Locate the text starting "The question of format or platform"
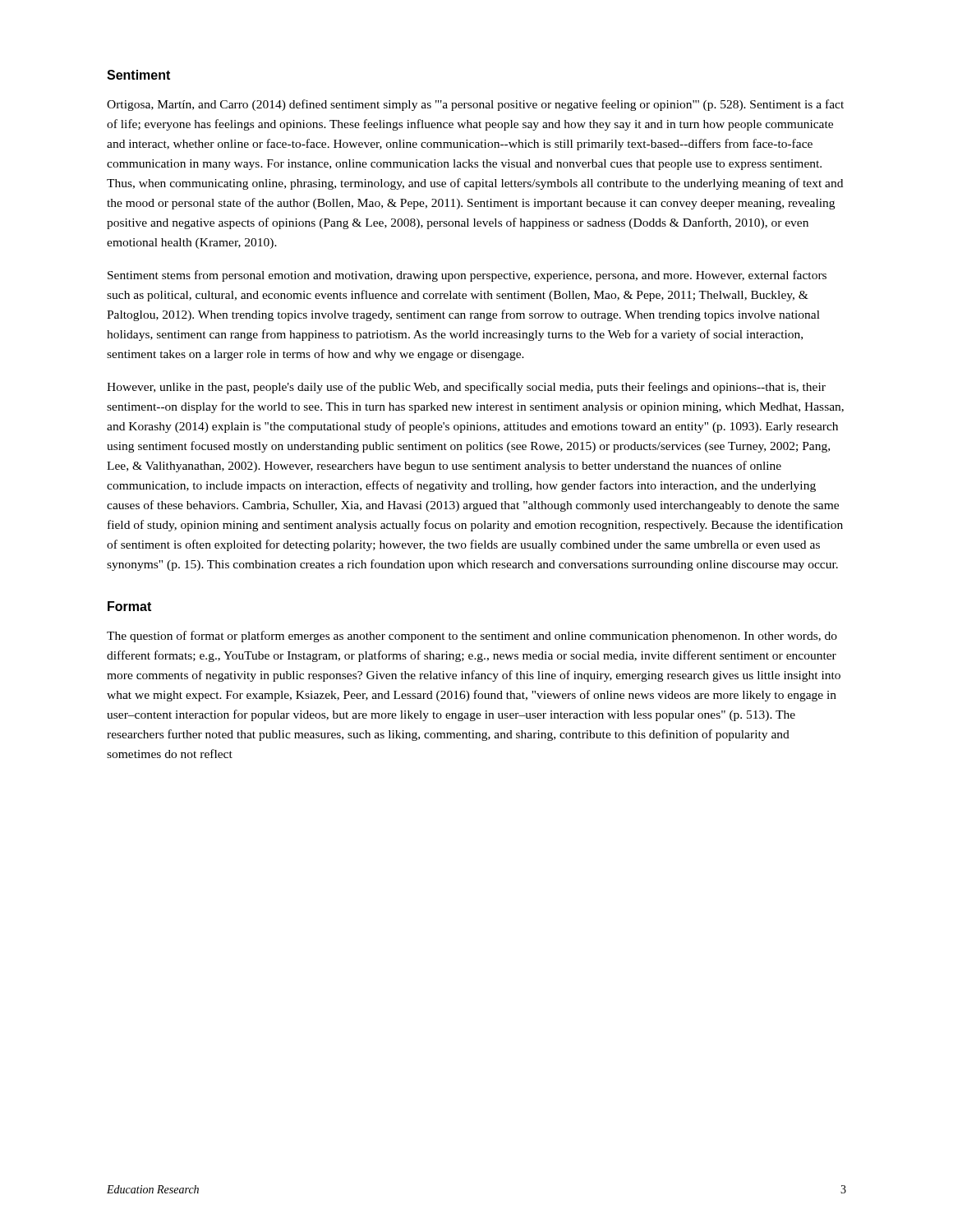Screen dimensions: 1232x953 (474, 694)
